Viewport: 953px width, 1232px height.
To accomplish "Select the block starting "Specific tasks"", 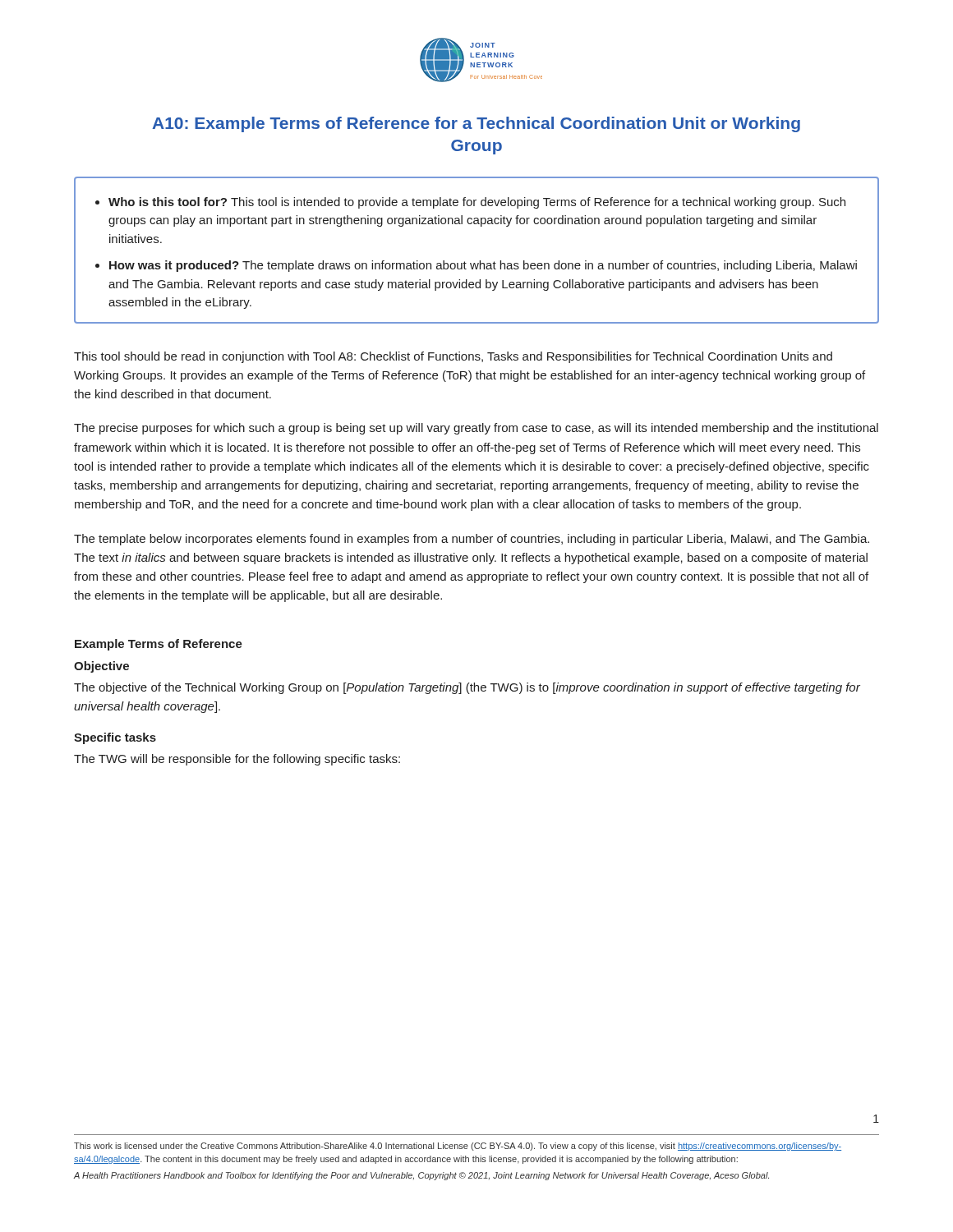I will [x=115, y=737].
